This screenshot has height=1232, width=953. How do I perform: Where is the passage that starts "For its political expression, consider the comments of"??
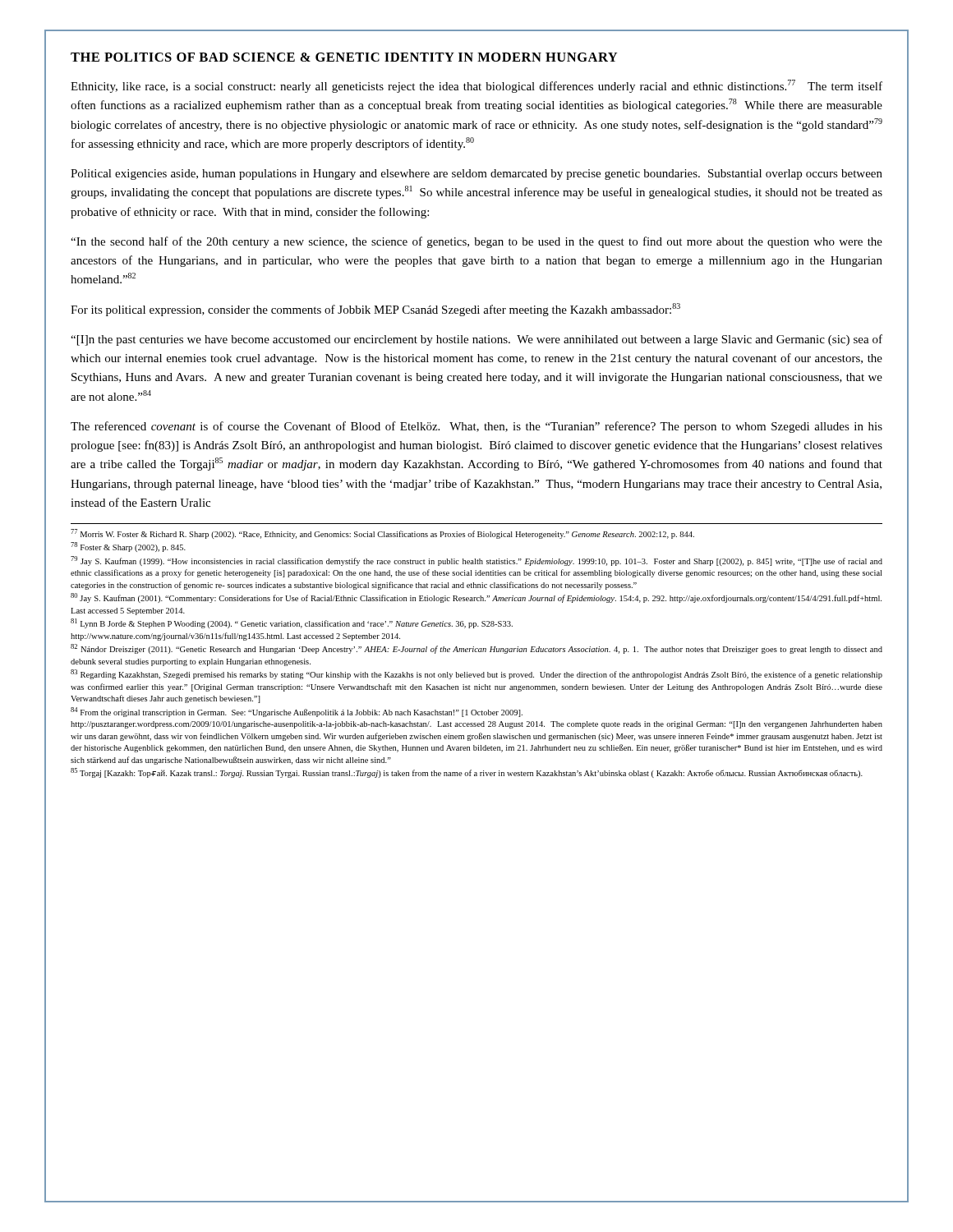tap(376, 308)
